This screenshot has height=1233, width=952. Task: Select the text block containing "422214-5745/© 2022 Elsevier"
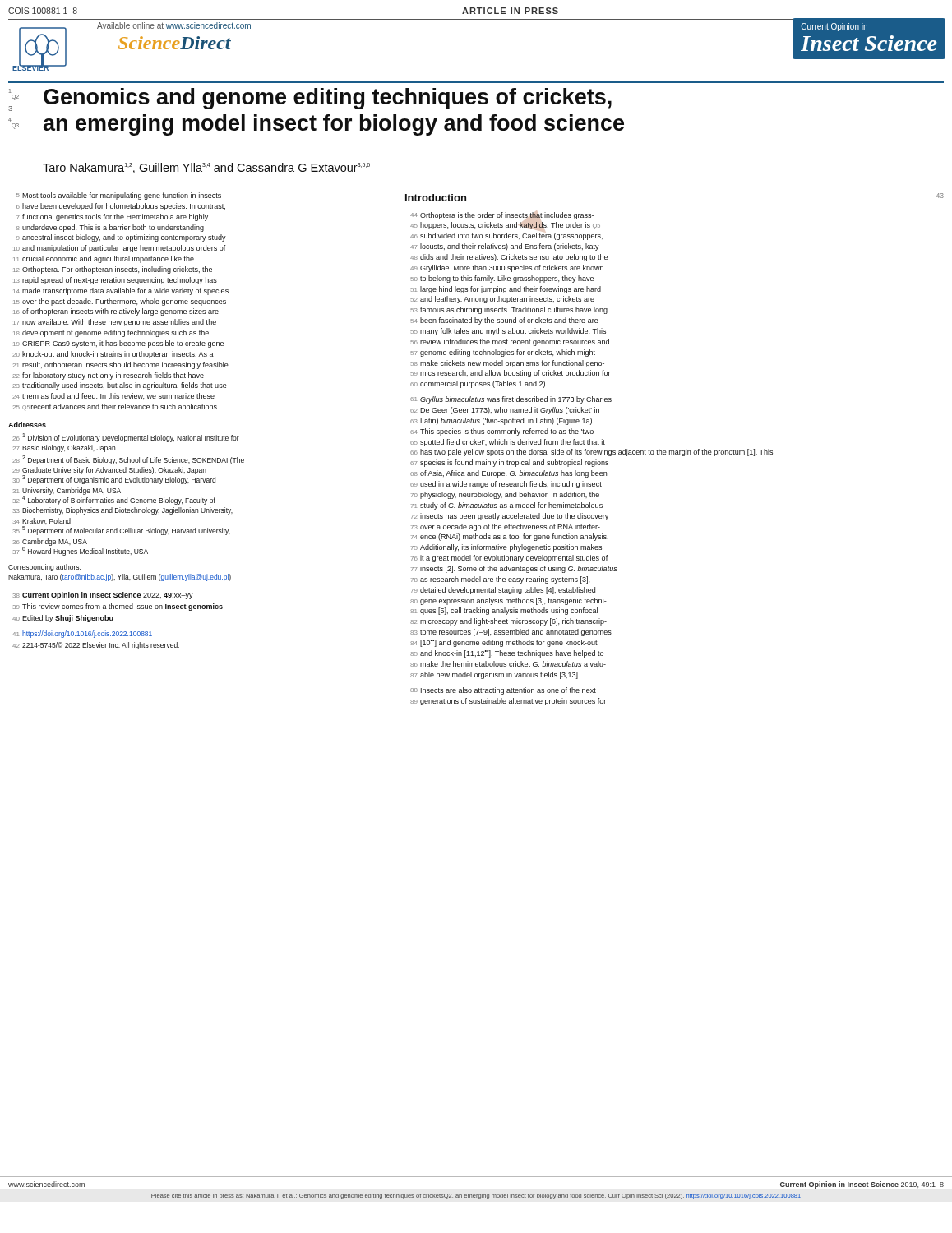pyautogui.click(x=96, y=646)
